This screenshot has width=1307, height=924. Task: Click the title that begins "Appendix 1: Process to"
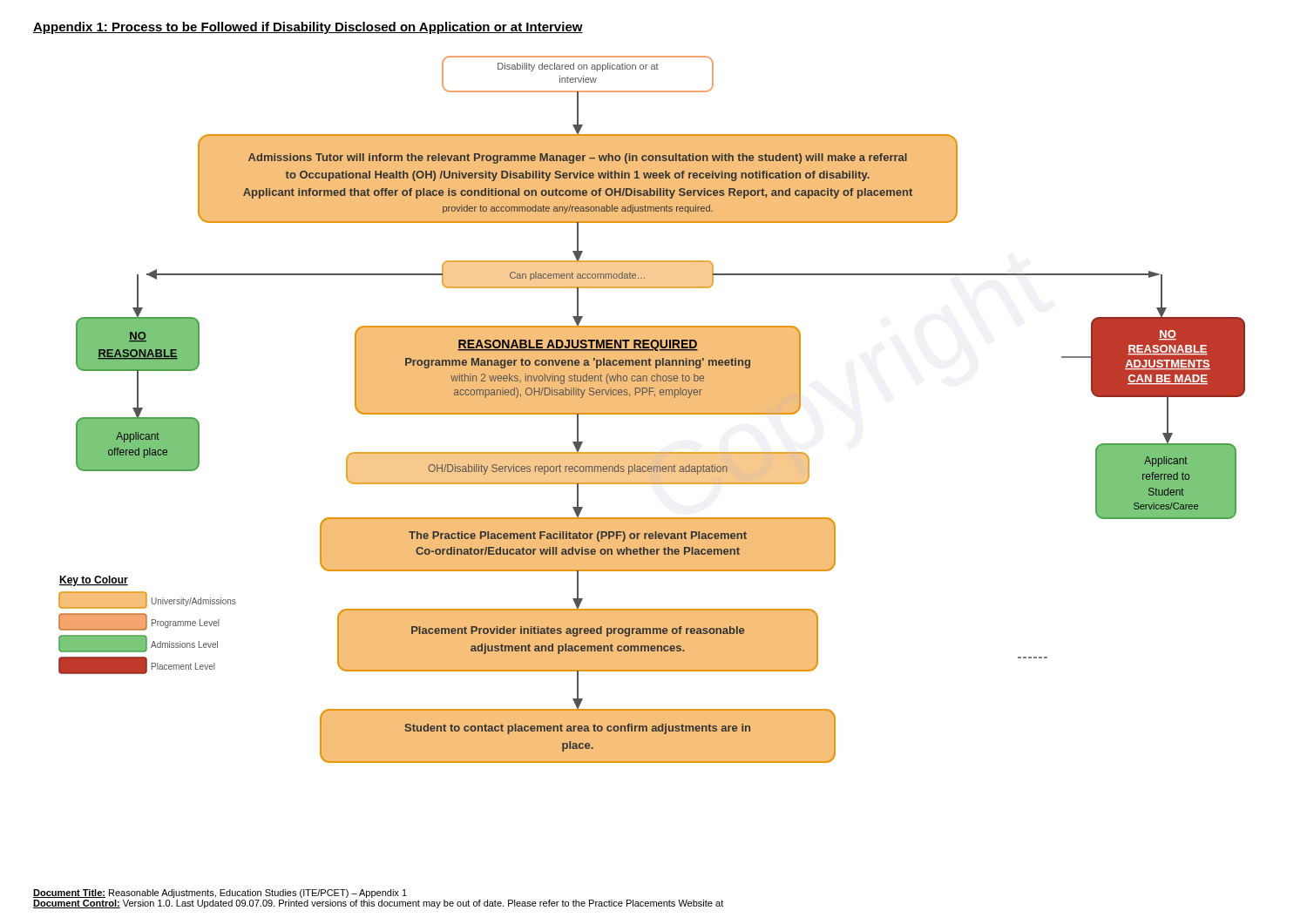pyautogui.click(x=308, y=27)
